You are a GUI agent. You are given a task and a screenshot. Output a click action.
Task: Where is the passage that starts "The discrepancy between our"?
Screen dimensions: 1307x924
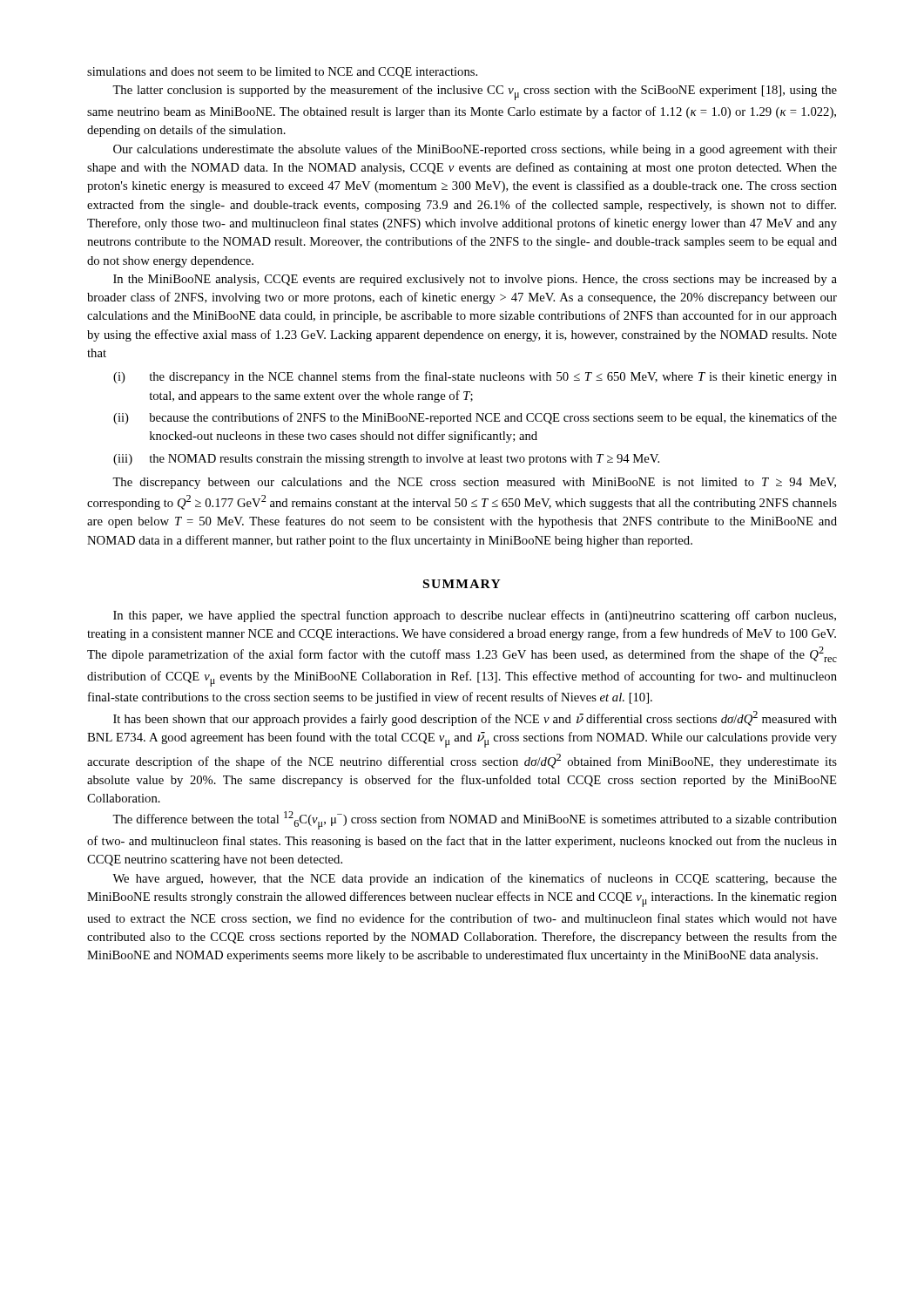462,511
